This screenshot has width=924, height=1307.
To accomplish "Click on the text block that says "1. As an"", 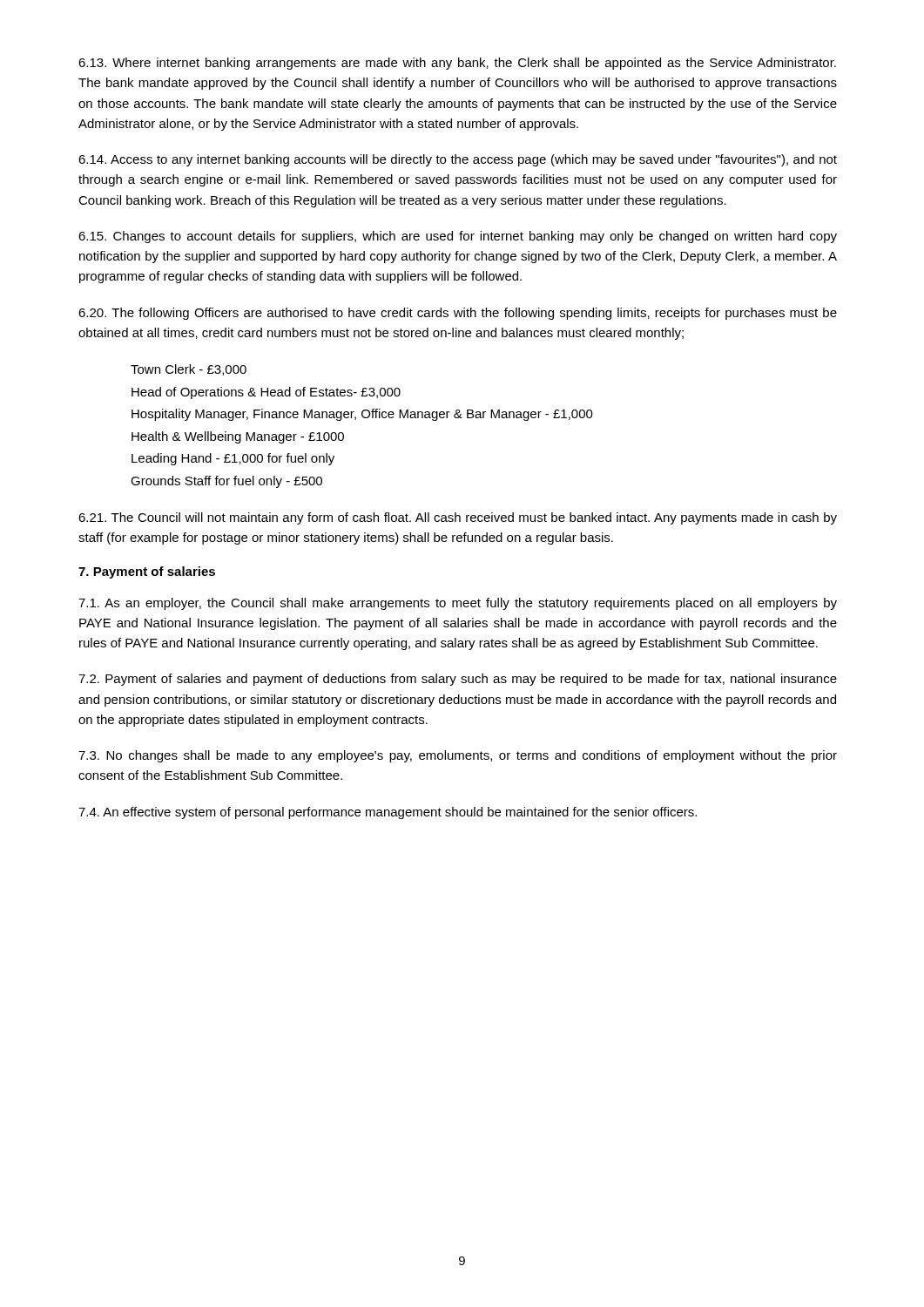I will pyautogui.click(x=458, y=622).
